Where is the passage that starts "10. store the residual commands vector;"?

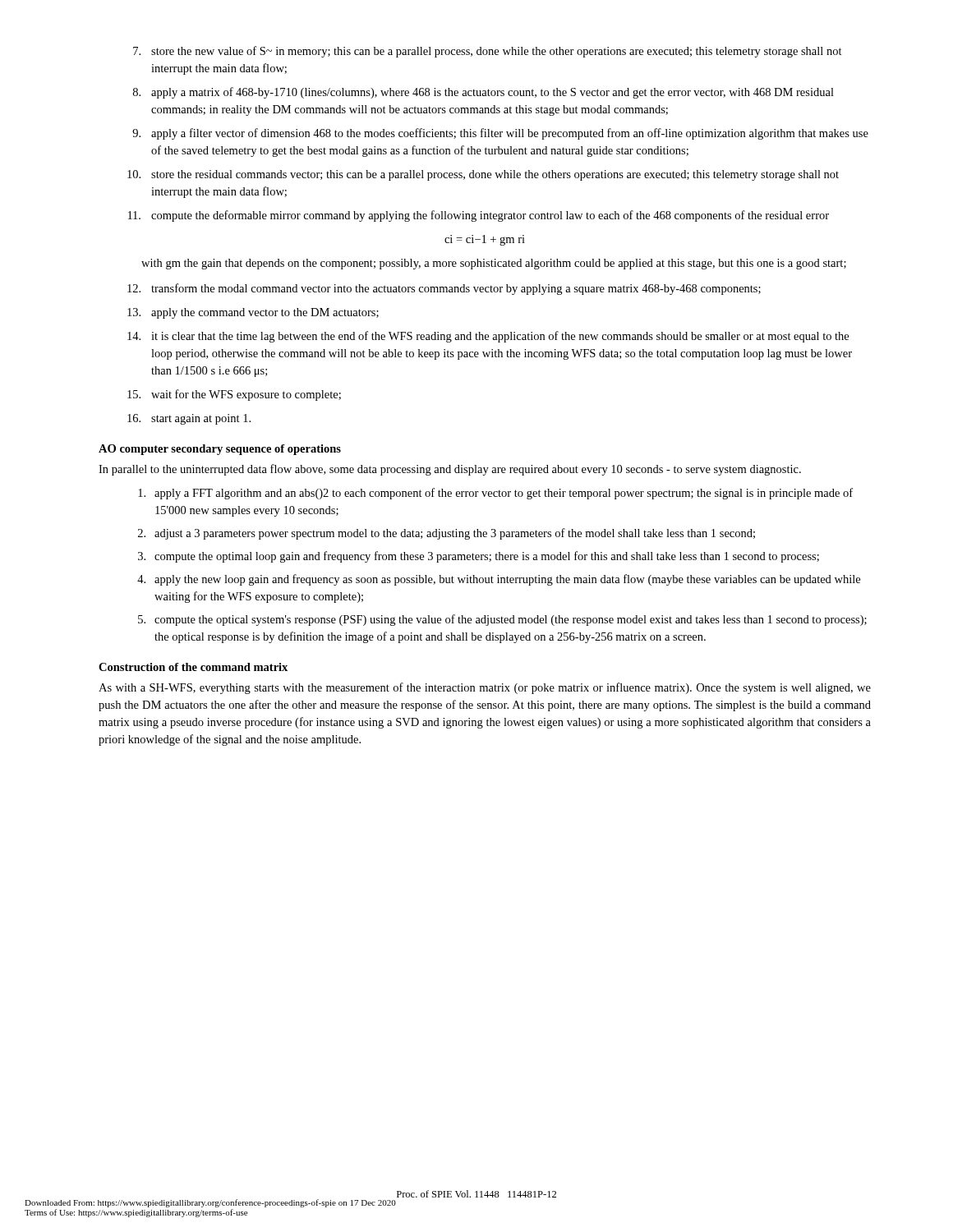[x=485, y=183]
